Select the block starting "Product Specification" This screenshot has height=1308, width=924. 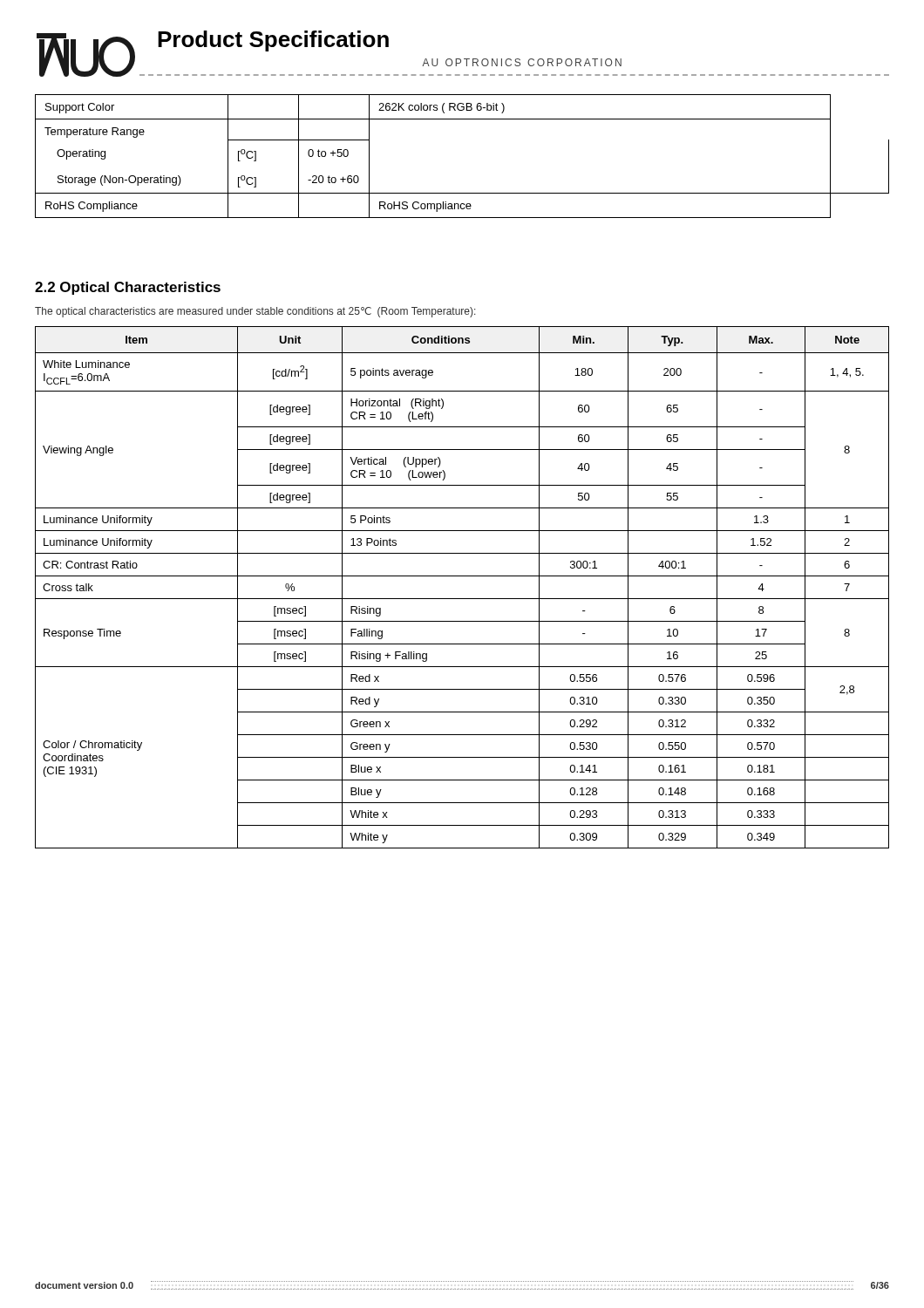coord(273,39)
